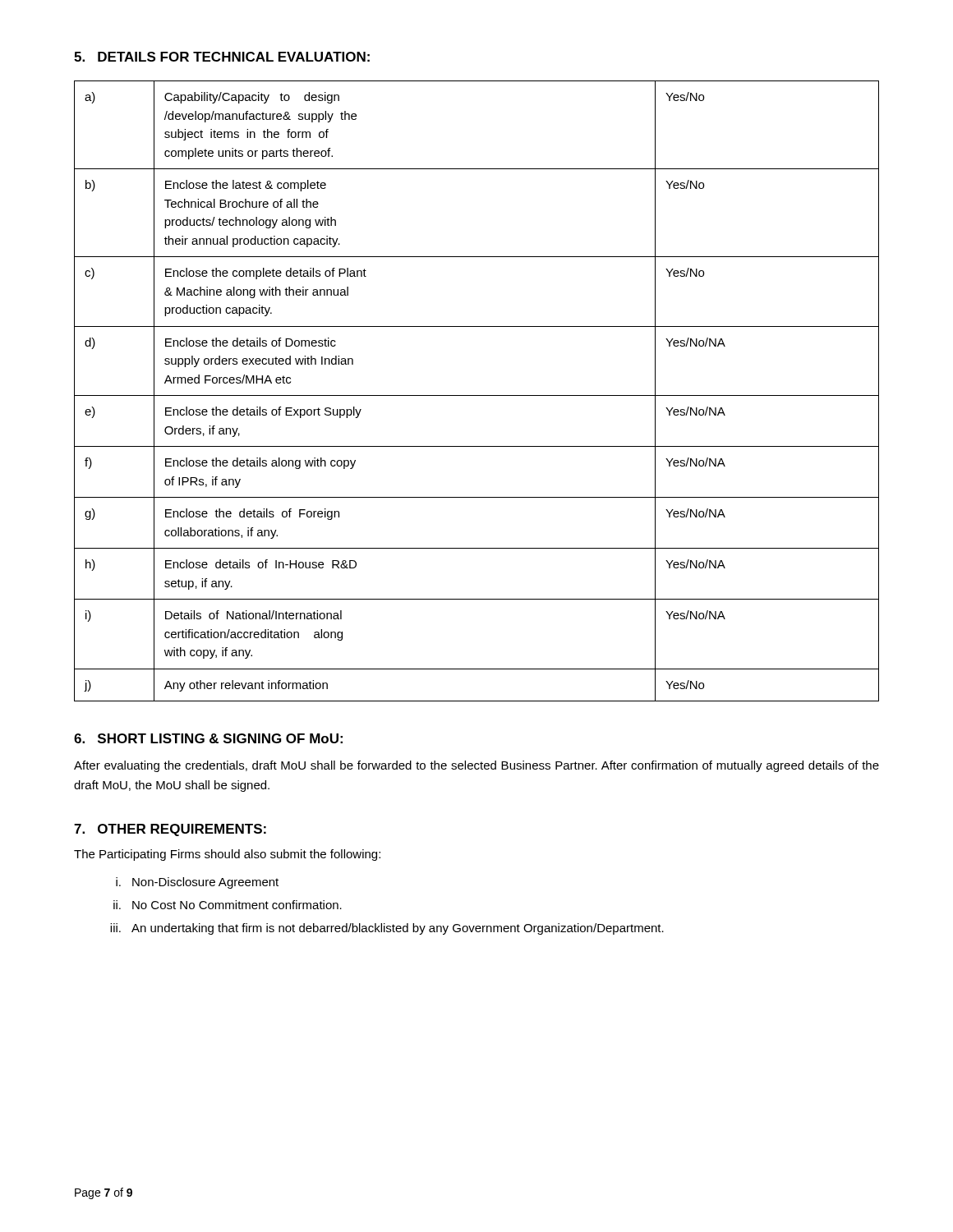Select the list item containing "i. Non-Disclosure Agreement"
The image size is (953, 1232).
pos(189,882)
